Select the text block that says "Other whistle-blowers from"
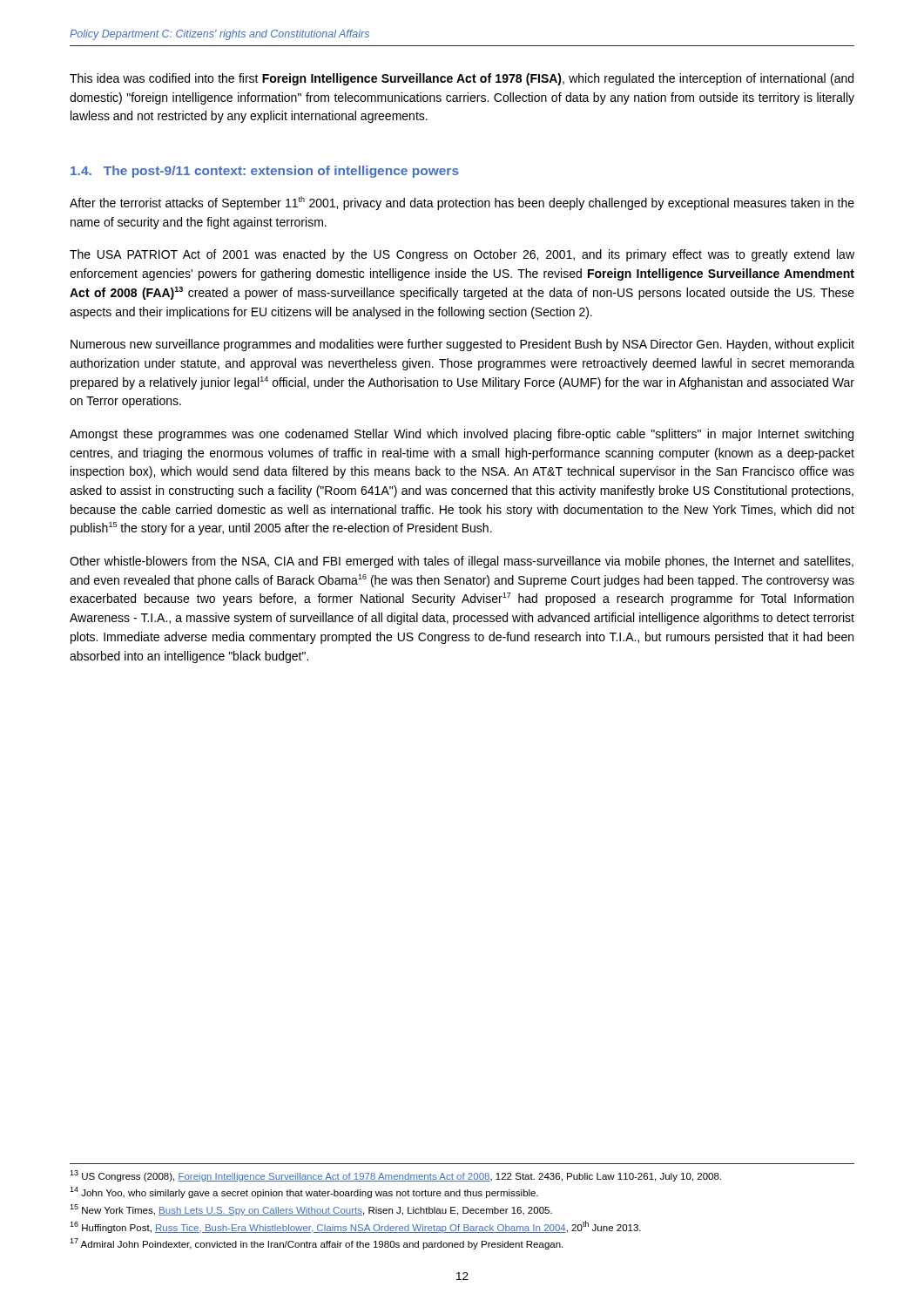 coord(462,608)
